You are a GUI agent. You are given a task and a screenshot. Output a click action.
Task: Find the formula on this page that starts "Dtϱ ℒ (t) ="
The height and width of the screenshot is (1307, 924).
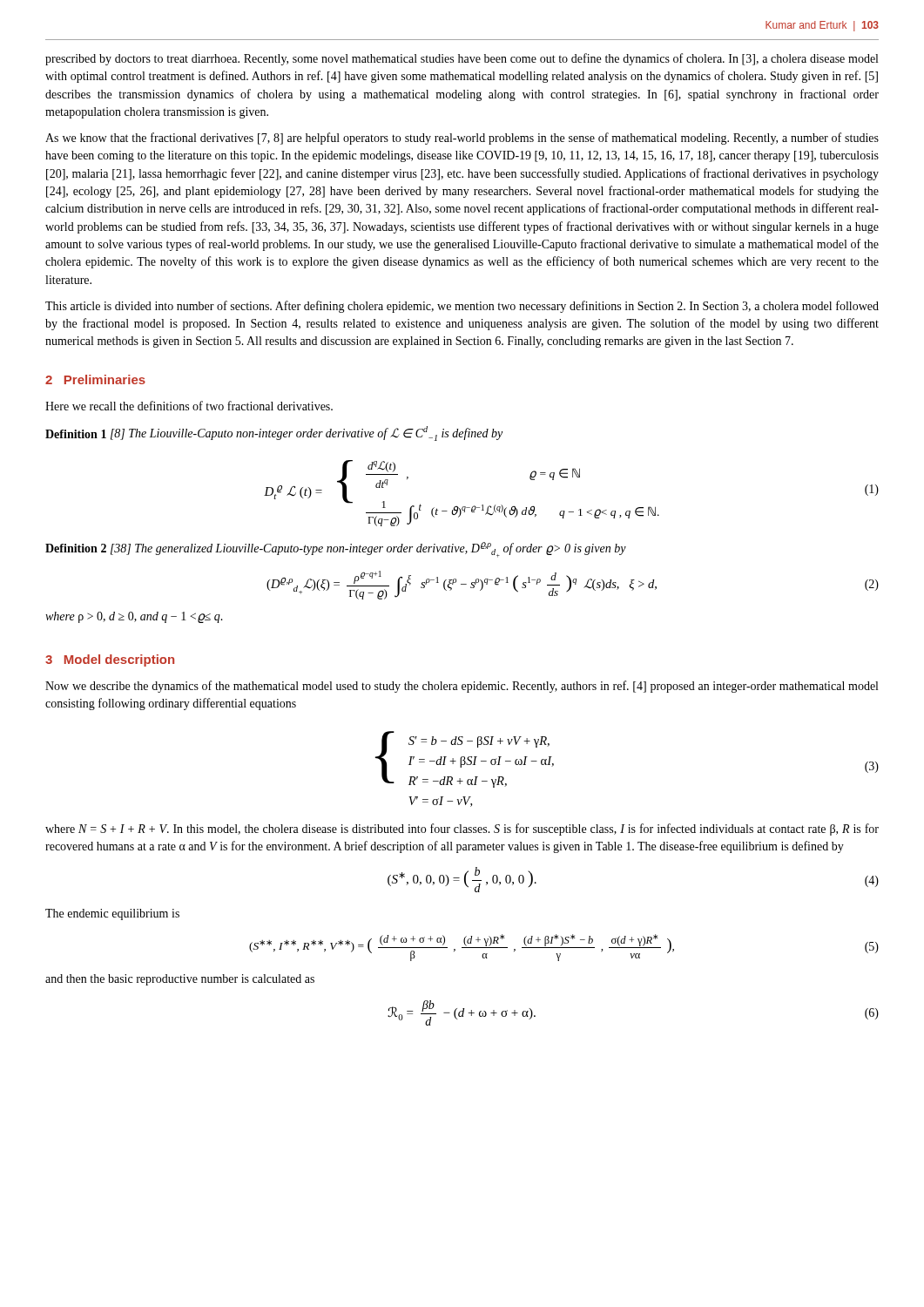coord(462,490)
